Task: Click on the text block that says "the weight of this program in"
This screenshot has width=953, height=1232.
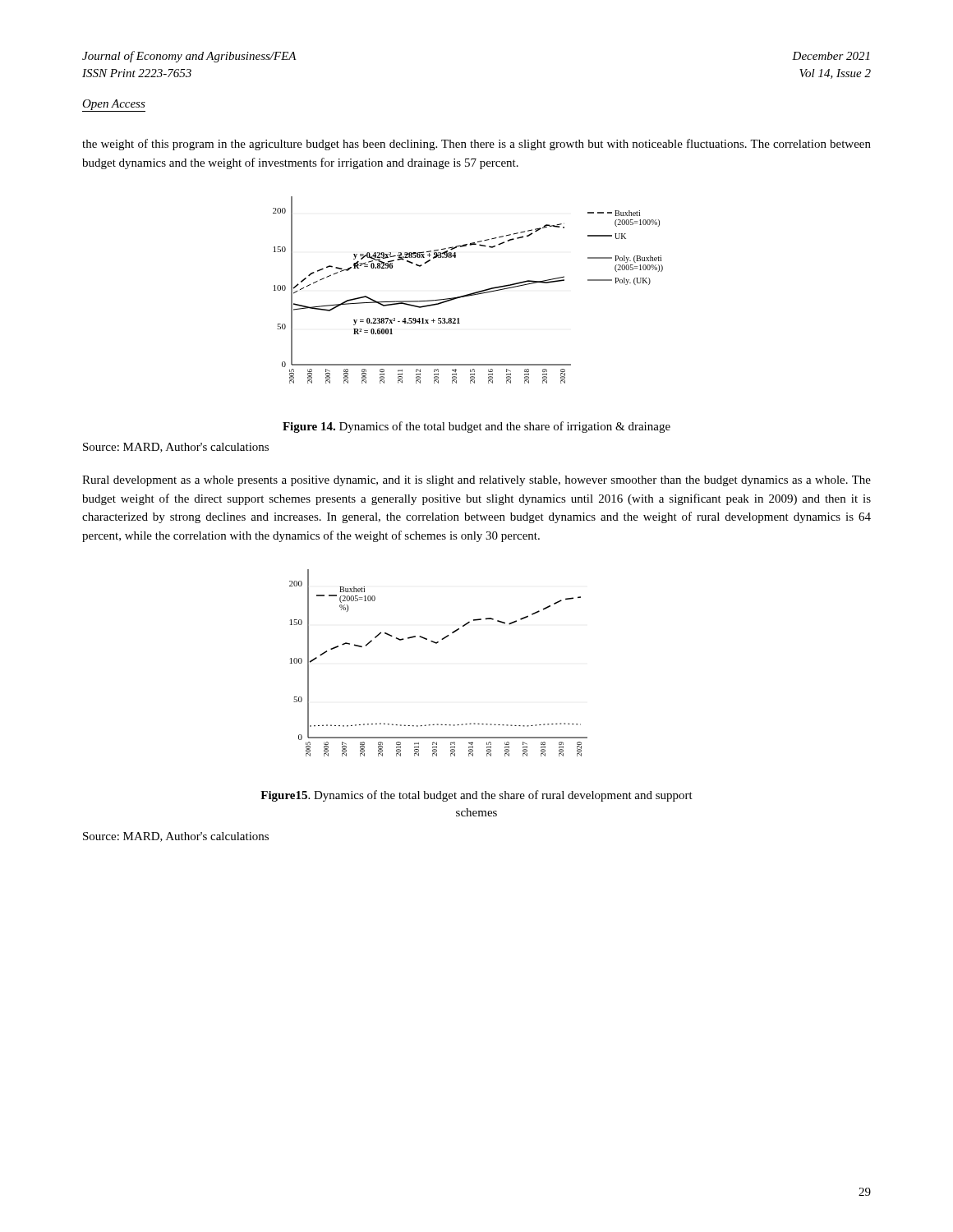Action: click(x=476, y=153)
